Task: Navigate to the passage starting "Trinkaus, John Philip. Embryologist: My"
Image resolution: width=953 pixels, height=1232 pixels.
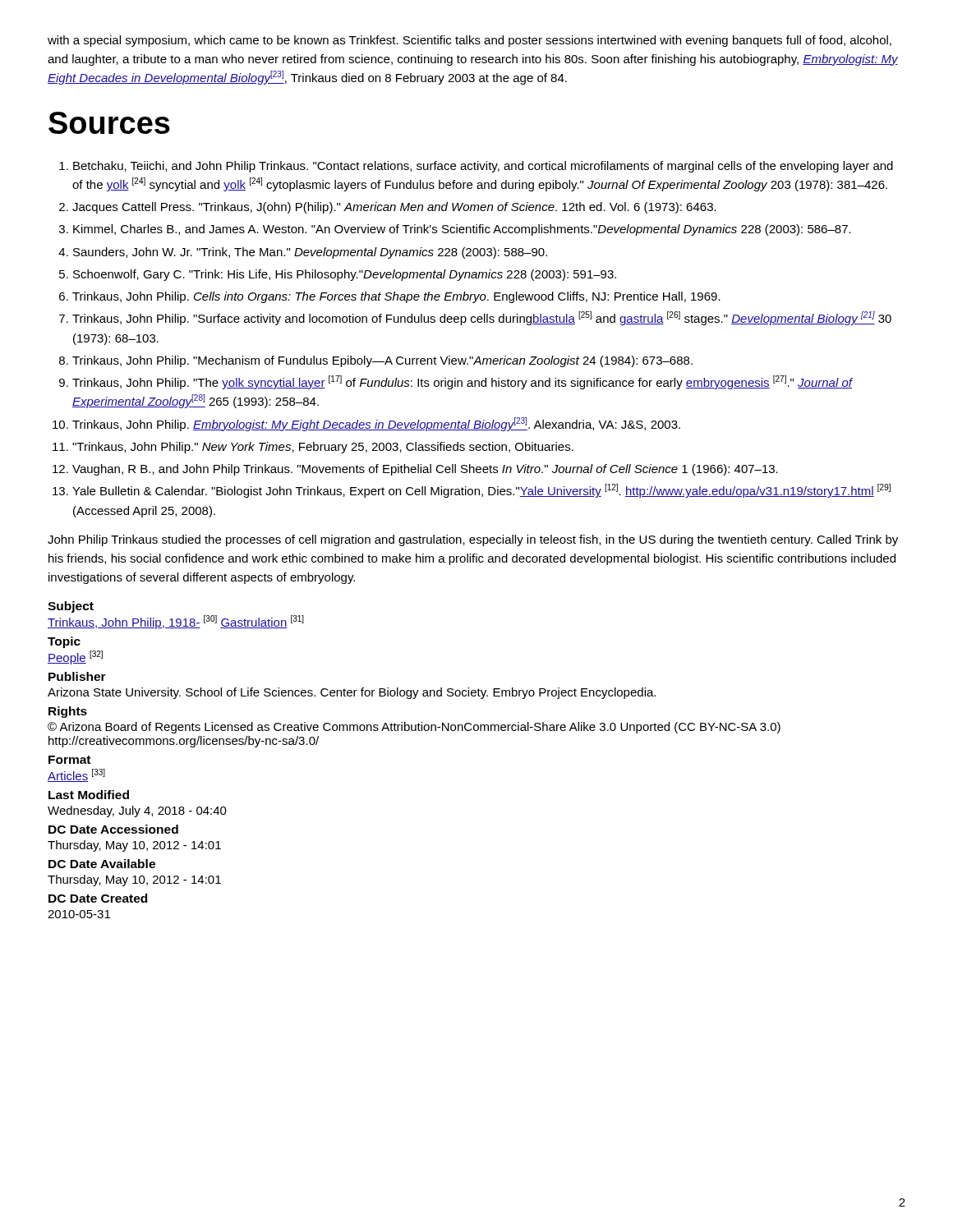Action: click(x=377, y=423)
